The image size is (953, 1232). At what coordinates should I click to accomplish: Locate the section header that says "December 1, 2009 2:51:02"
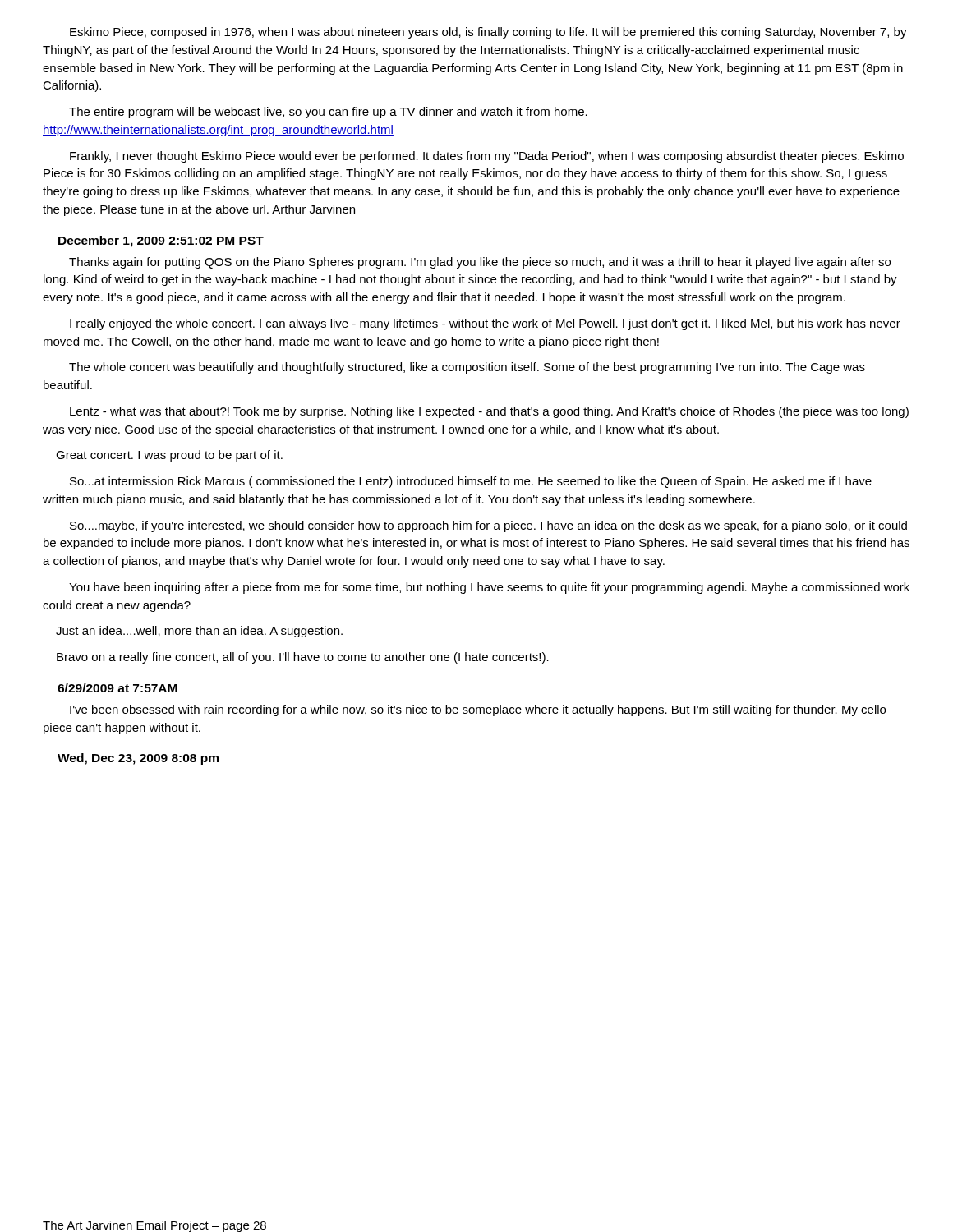(x=160, y=240)
